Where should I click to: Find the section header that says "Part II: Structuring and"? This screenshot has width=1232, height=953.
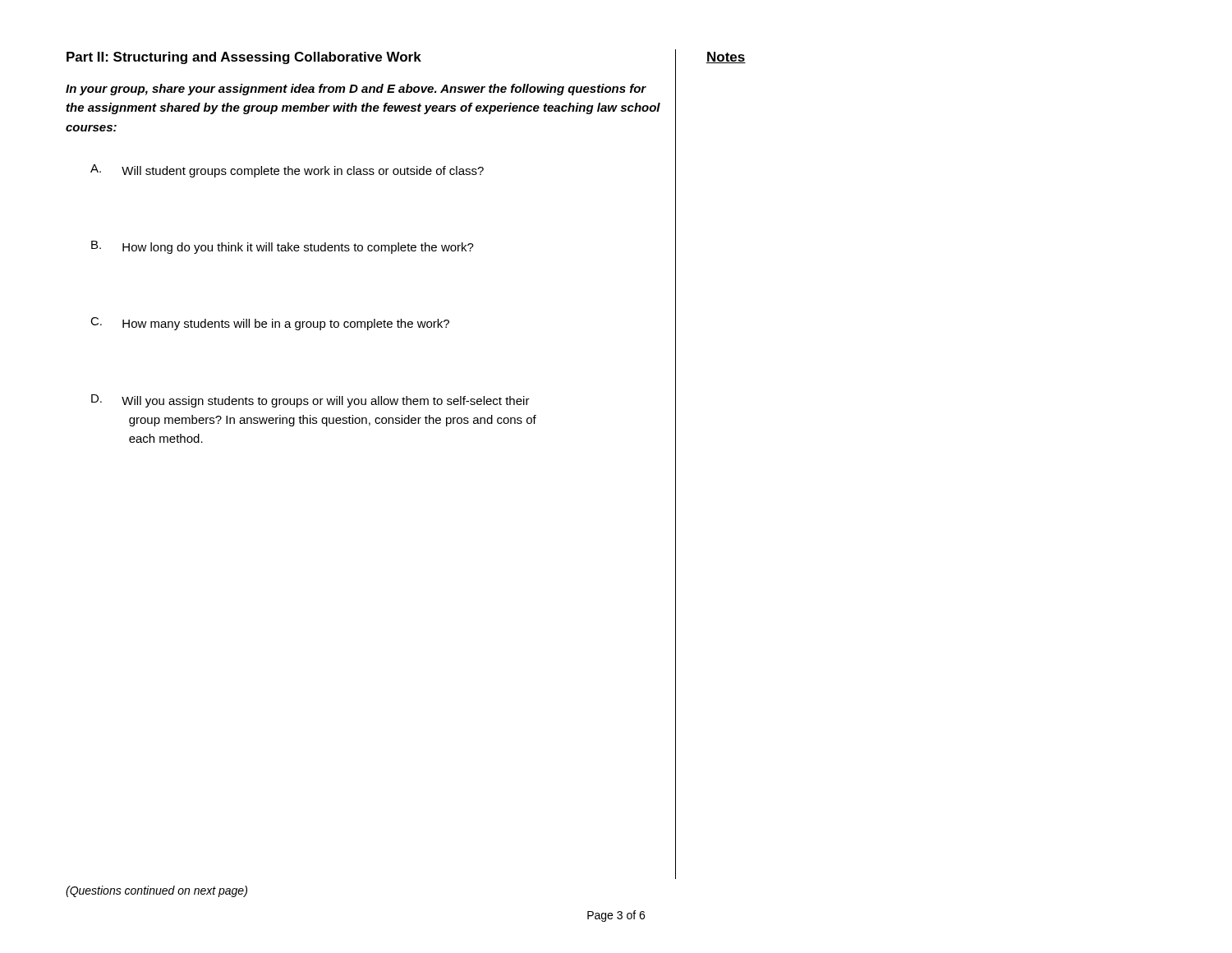(x=243, y=57)
